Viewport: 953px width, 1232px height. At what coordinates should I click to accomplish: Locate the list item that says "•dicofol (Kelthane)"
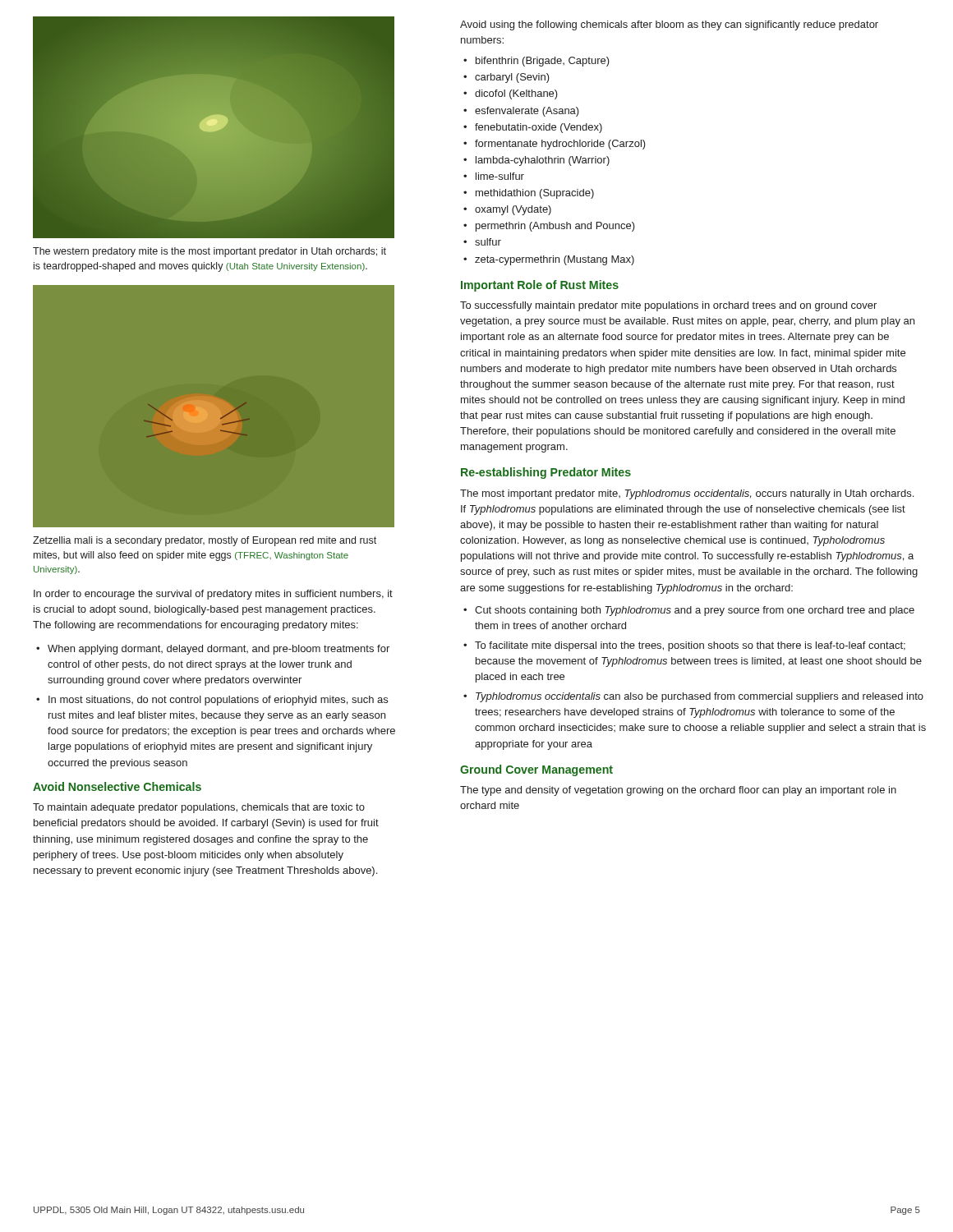click(511, 94)
